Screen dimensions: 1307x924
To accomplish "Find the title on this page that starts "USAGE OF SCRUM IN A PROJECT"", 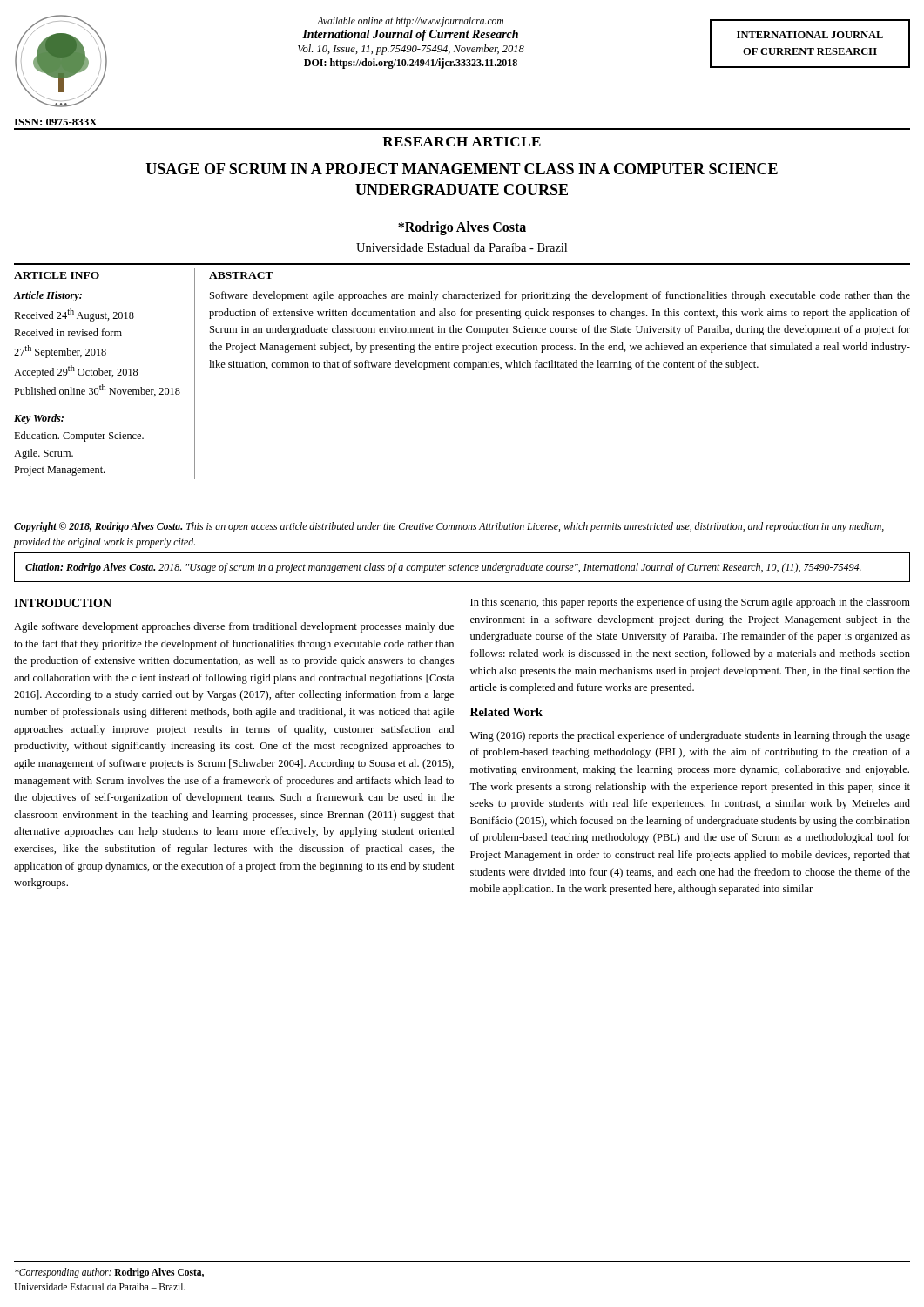I will coord(462,180).
